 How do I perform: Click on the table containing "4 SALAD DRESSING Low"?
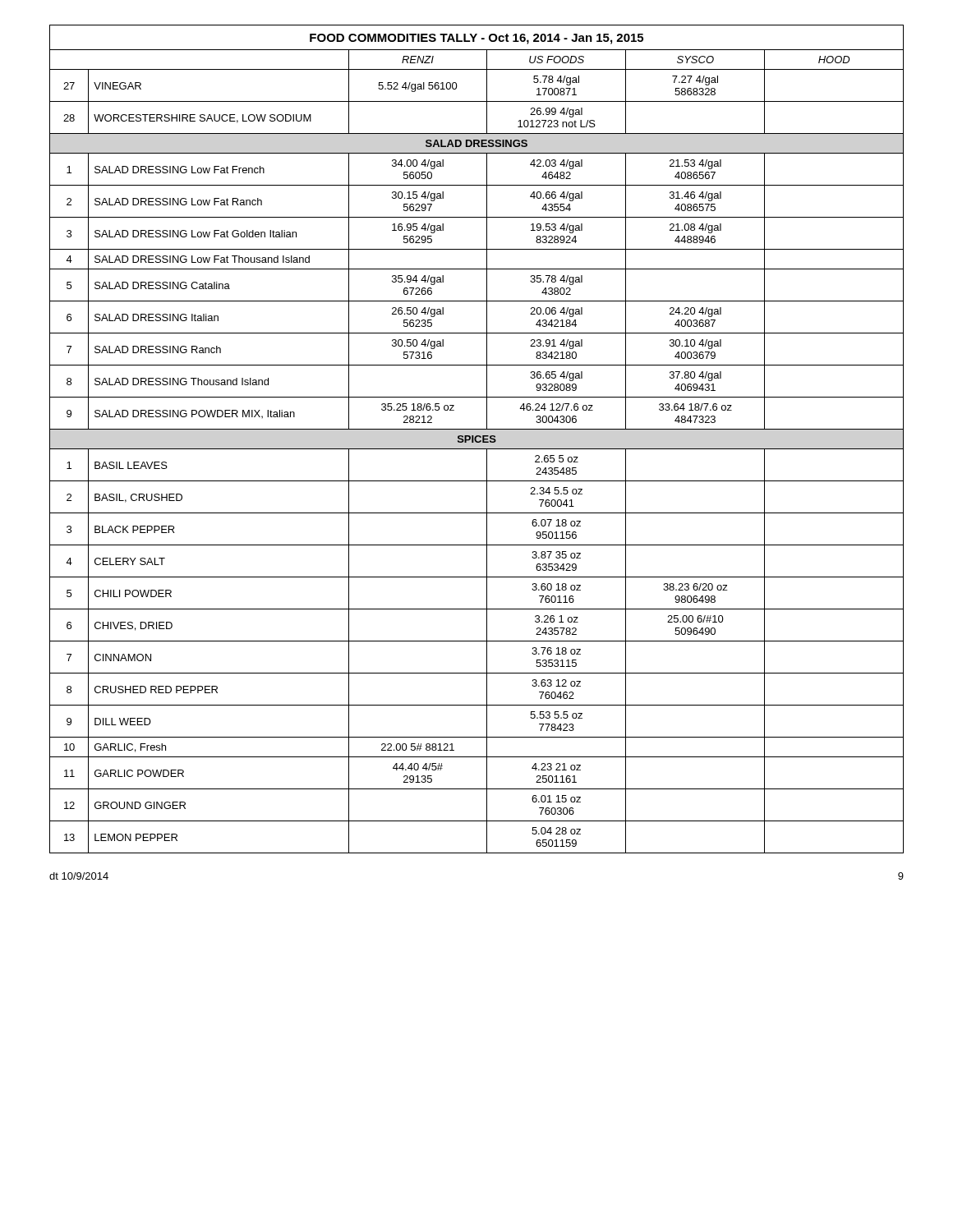click(x=476, y=259)
